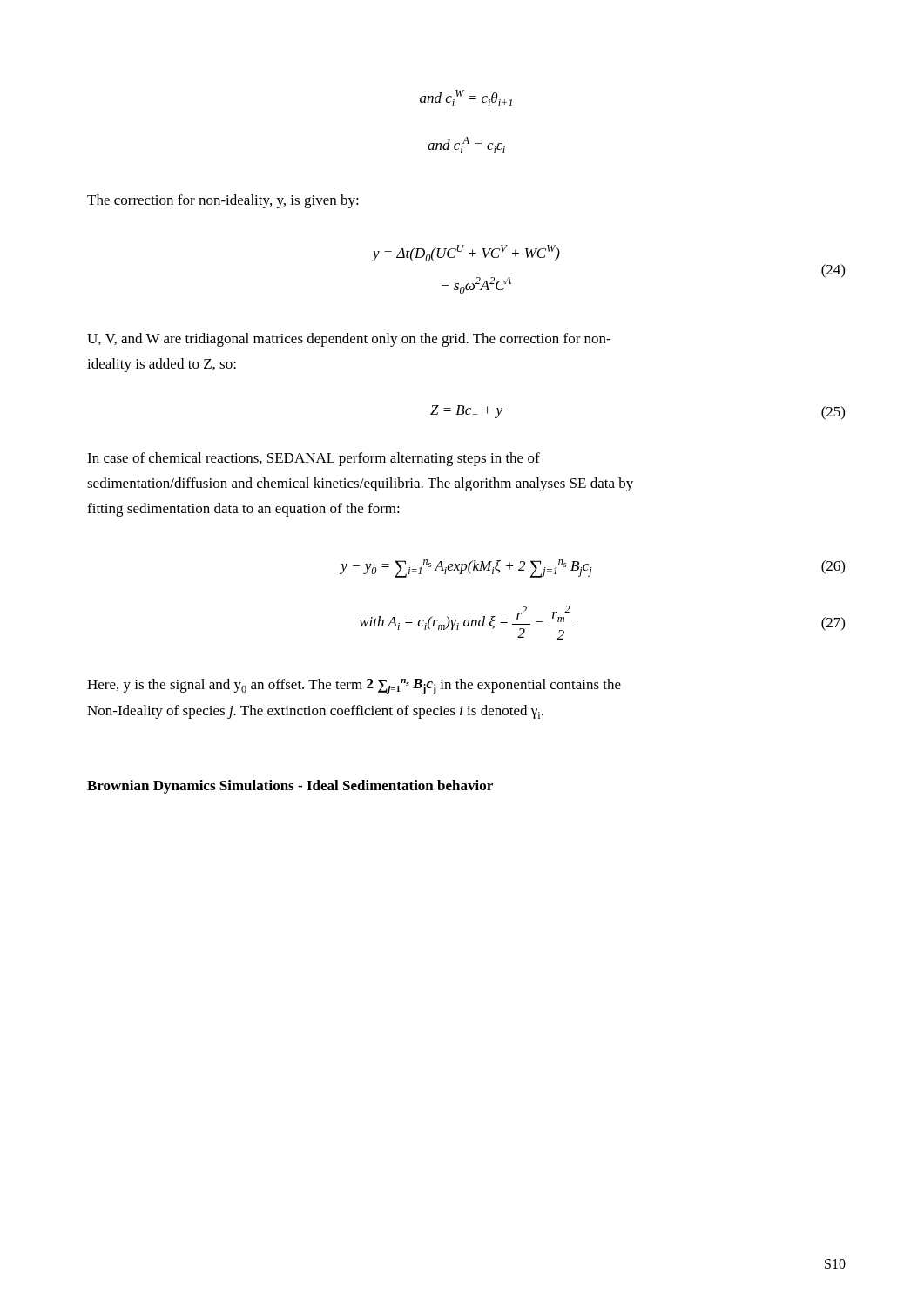Where is the passage that starts "Here, y is"?

click(x=354, y=698)
